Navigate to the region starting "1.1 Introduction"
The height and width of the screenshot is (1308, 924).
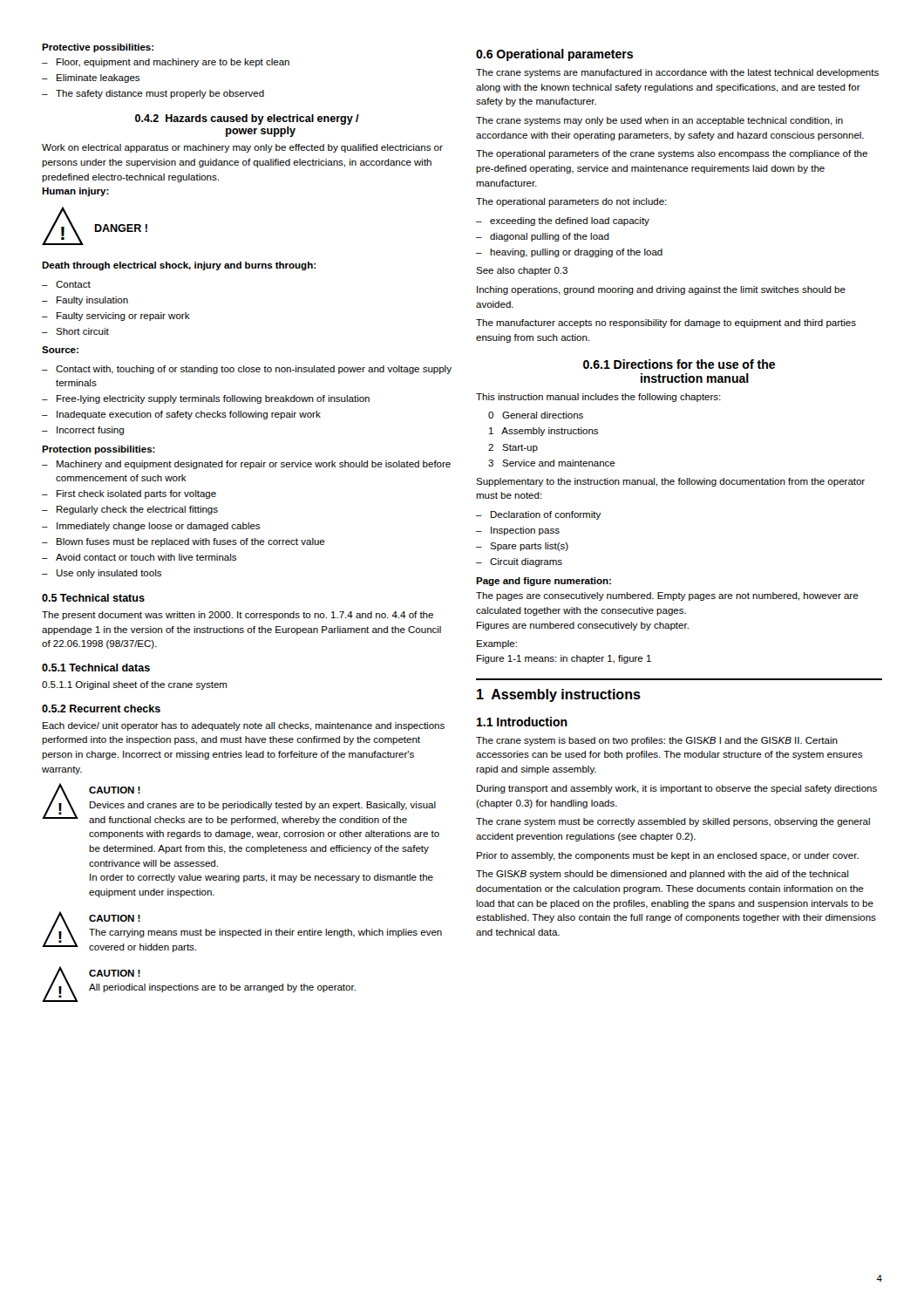[522, 722]
